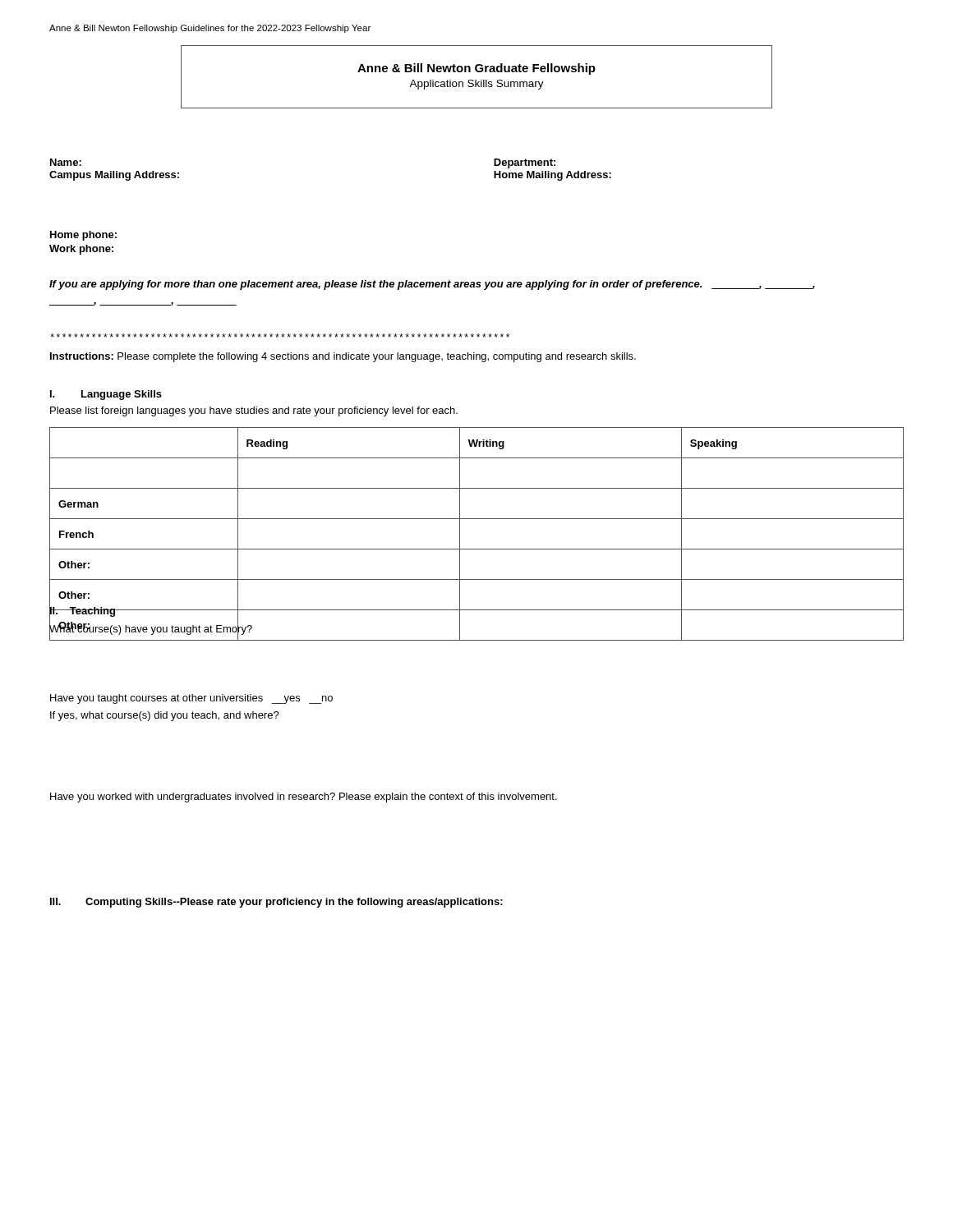Screen dimensions: 1232x953
Task: Select the title that reads "Anne & Bill"
Action: [476, 75]
